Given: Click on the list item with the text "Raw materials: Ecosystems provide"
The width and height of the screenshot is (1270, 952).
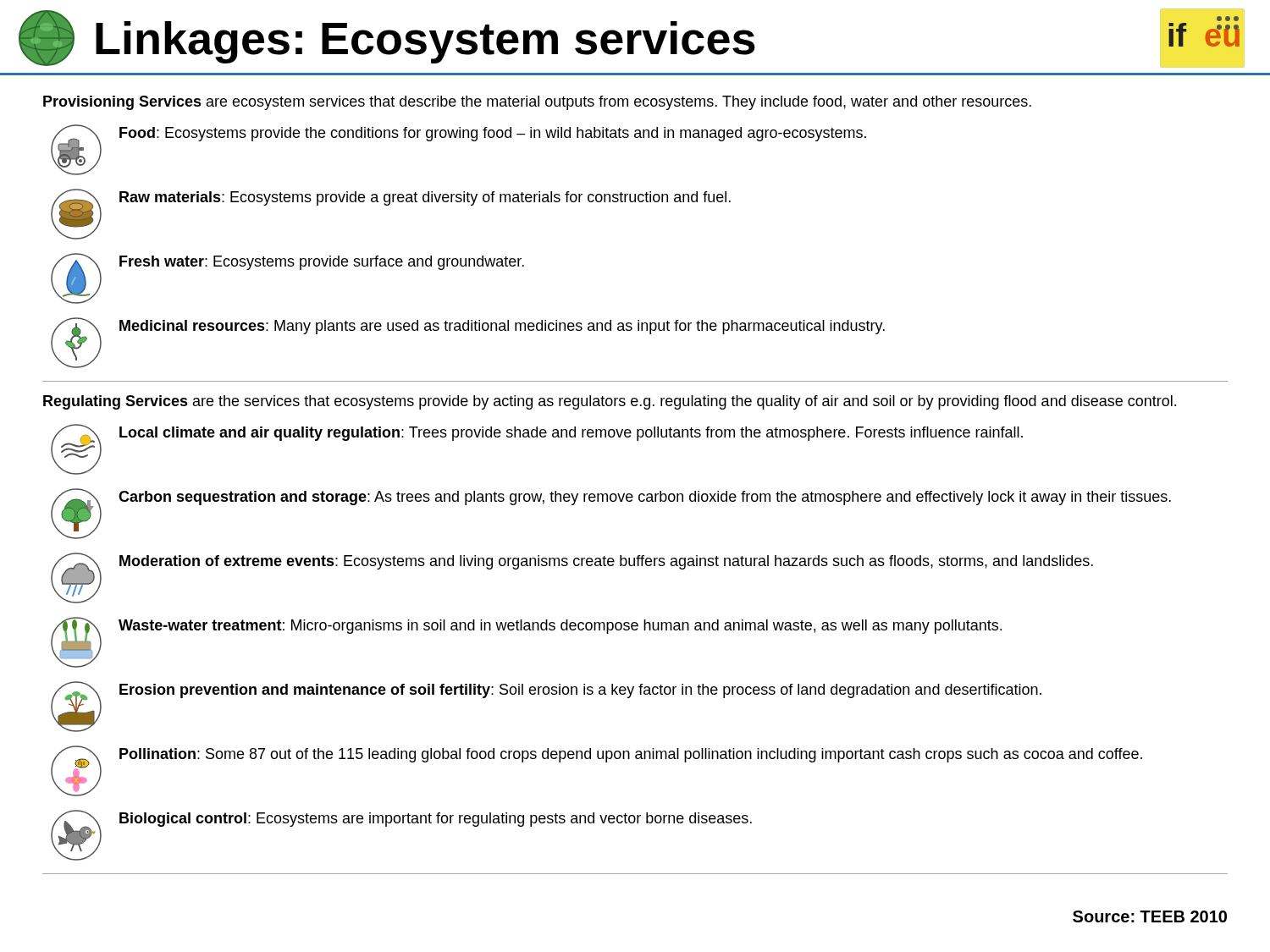Looking at the screenshot, I should (635, 213).
